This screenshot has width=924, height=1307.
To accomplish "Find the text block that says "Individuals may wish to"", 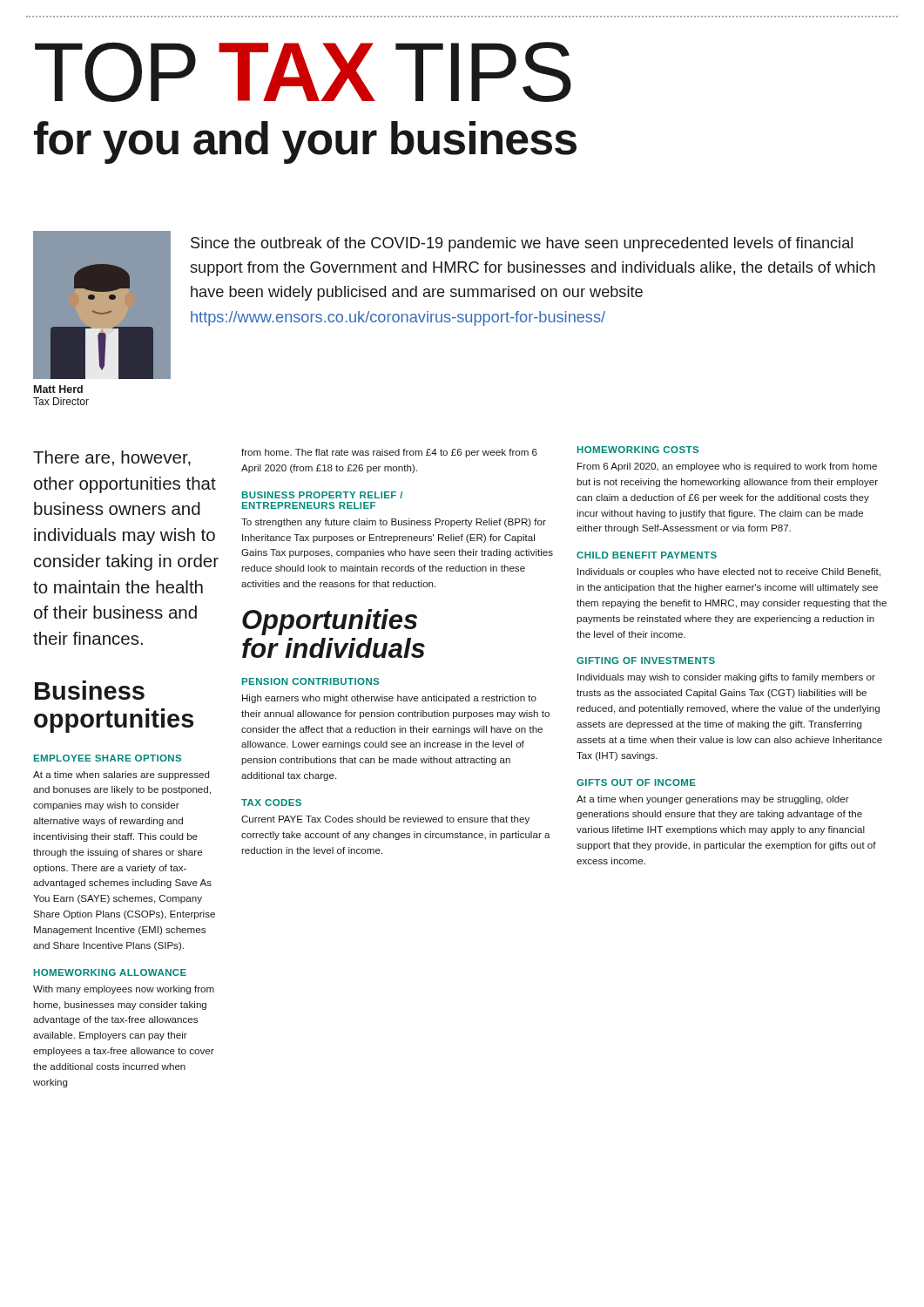I will tap(729, 716).
